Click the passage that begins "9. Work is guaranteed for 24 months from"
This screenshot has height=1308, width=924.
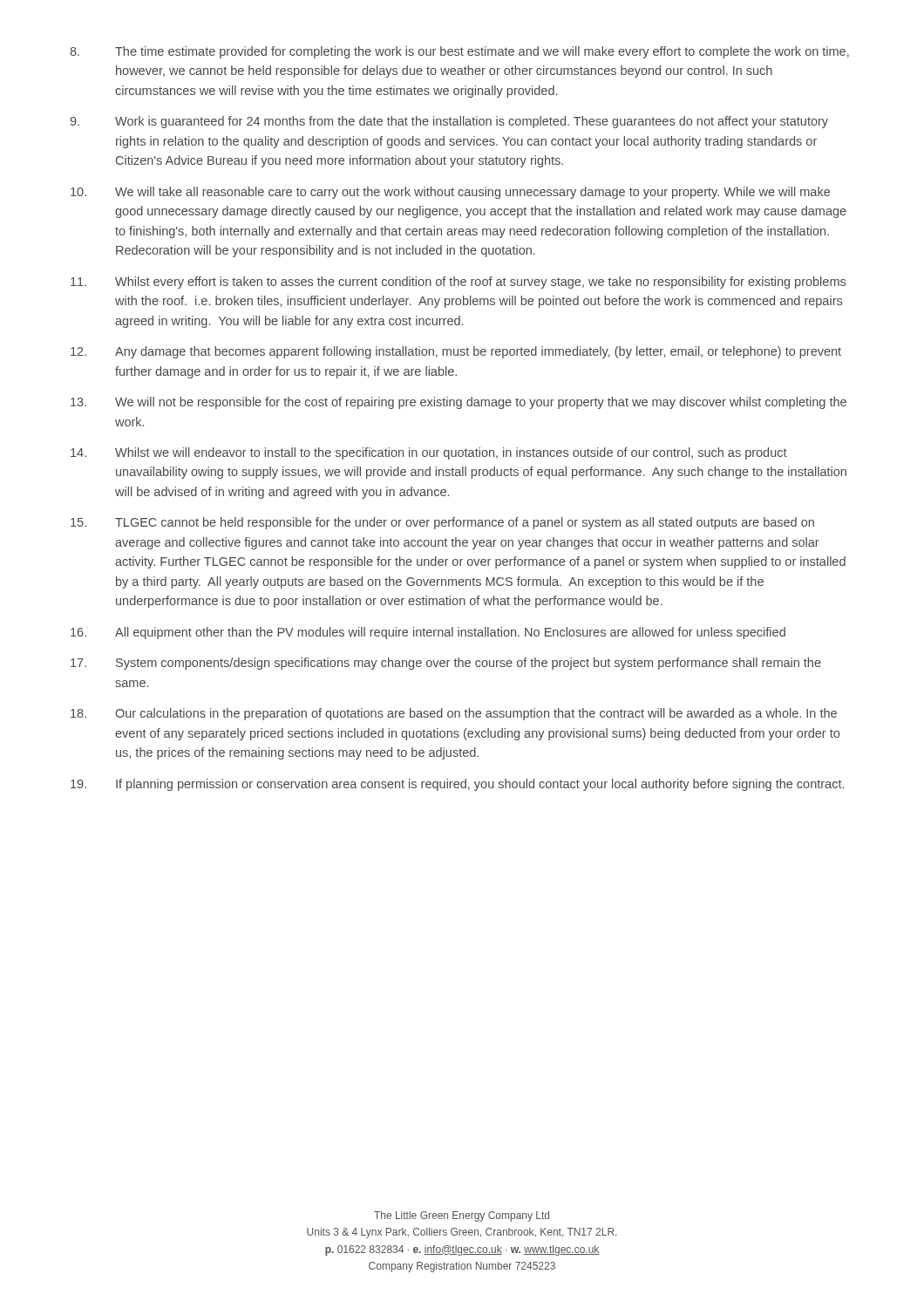[462, 141]
